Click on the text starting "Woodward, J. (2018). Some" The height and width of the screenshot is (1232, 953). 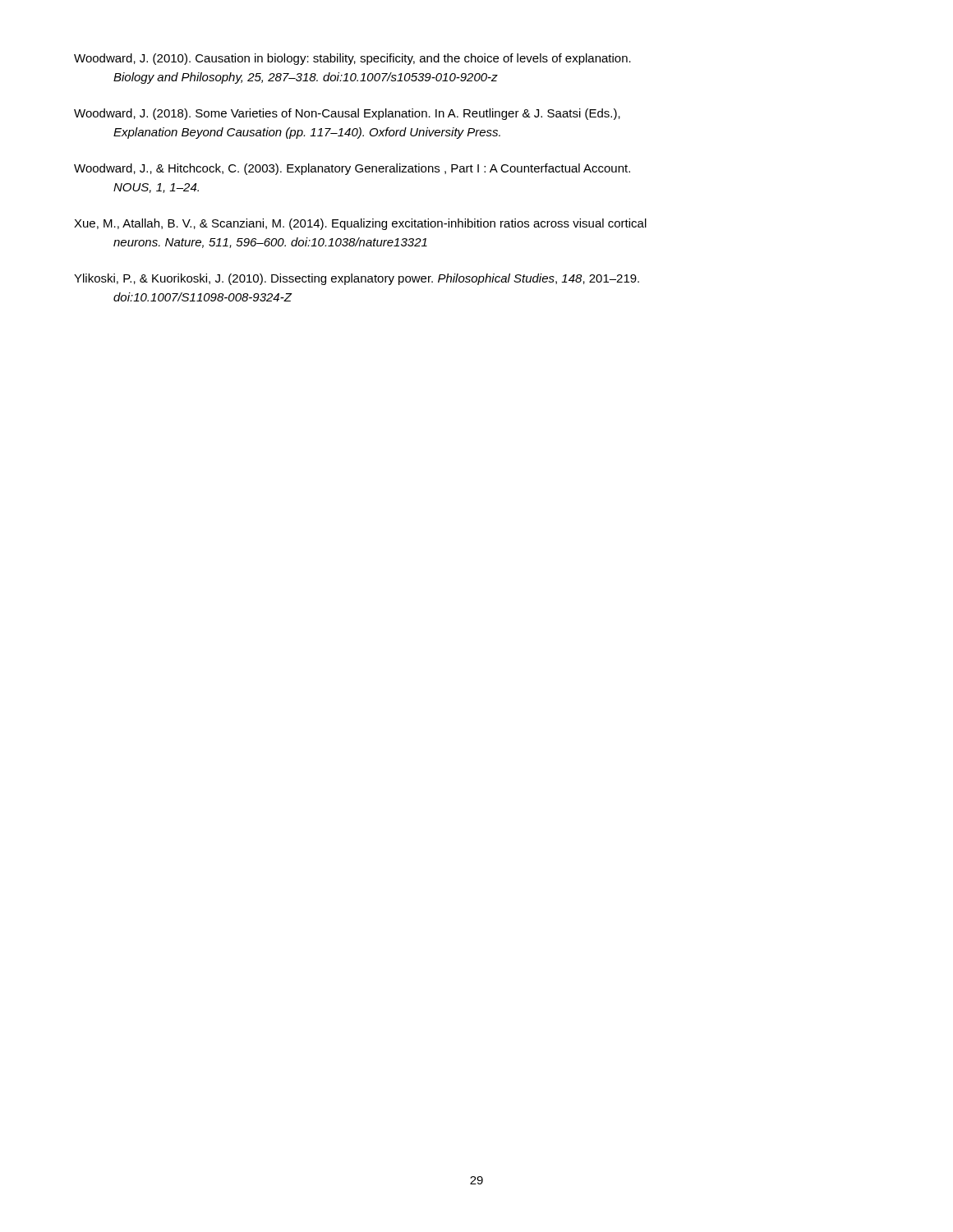[x=476, y=123]
